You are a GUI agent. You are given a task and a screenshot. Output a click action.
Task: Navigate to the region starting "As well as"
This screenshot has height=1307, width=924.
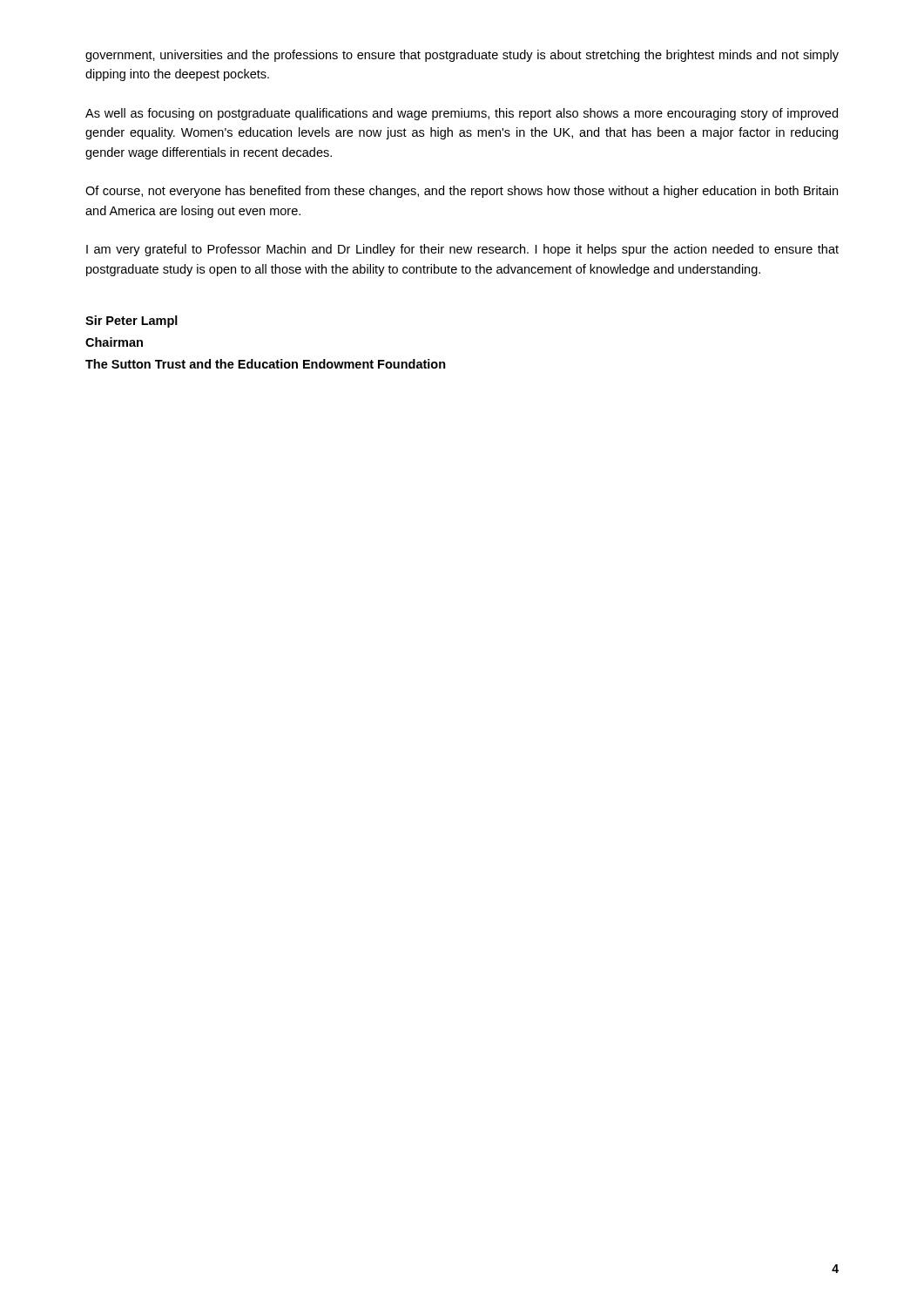[x=462, y=133]
